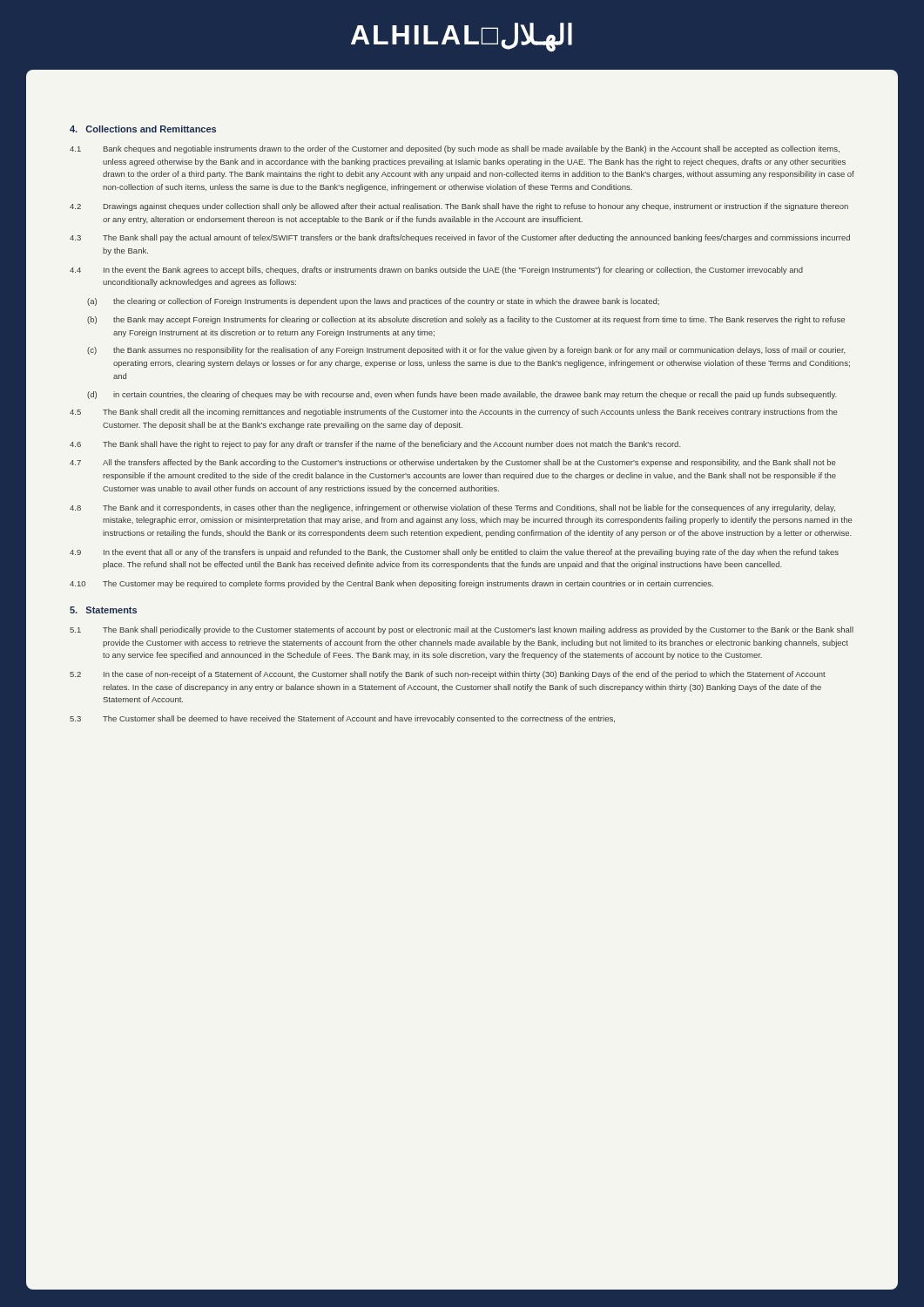Viewport: 924px width, 1307px height.
Task: Navigate to the element starting "9 In the event that all or"
Action: [x=462, y=559]
